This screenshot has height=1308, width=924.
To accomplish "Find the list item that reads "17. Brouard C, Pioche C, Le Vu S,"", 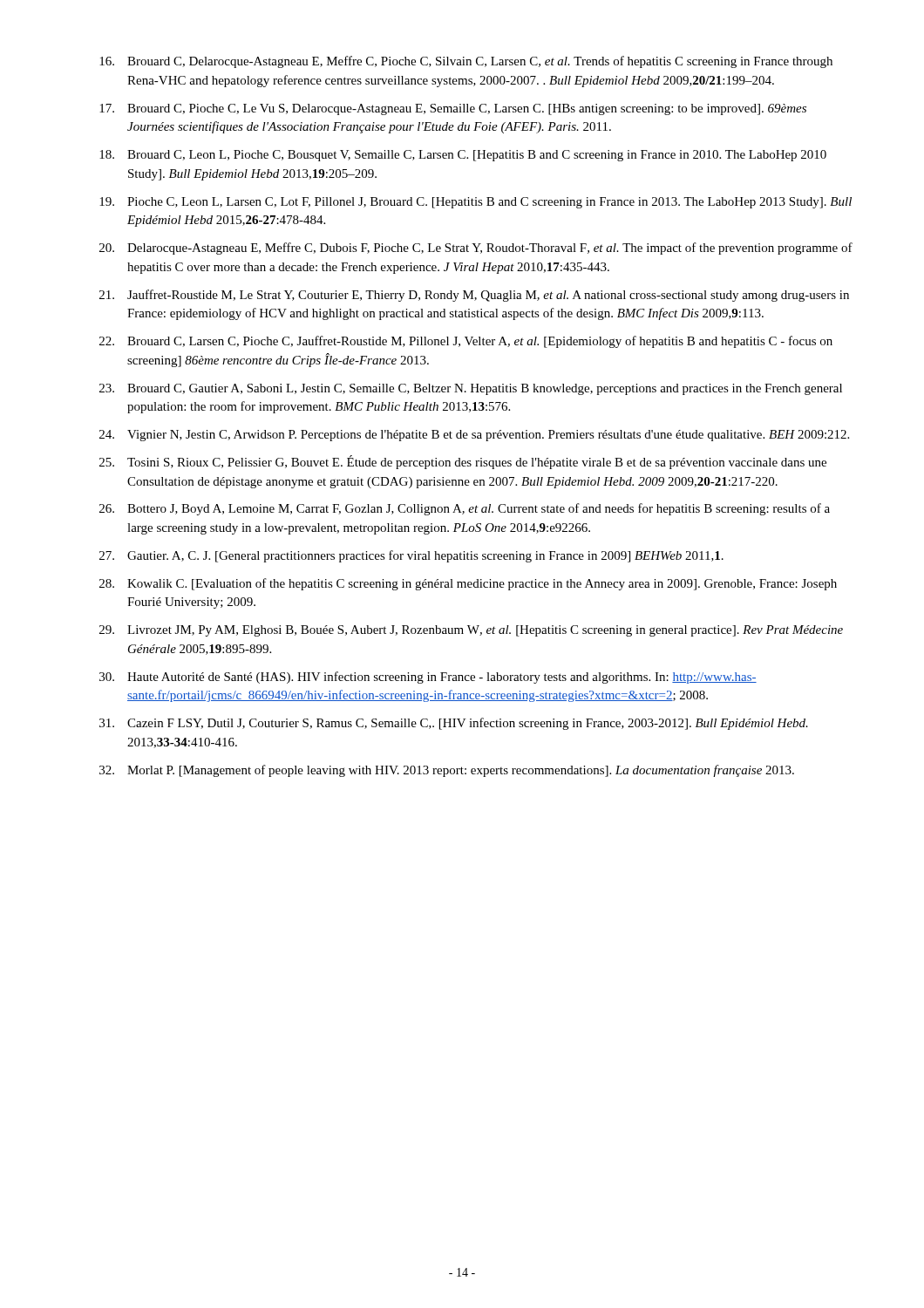I will pyautogui.click(x=462, y=118).
